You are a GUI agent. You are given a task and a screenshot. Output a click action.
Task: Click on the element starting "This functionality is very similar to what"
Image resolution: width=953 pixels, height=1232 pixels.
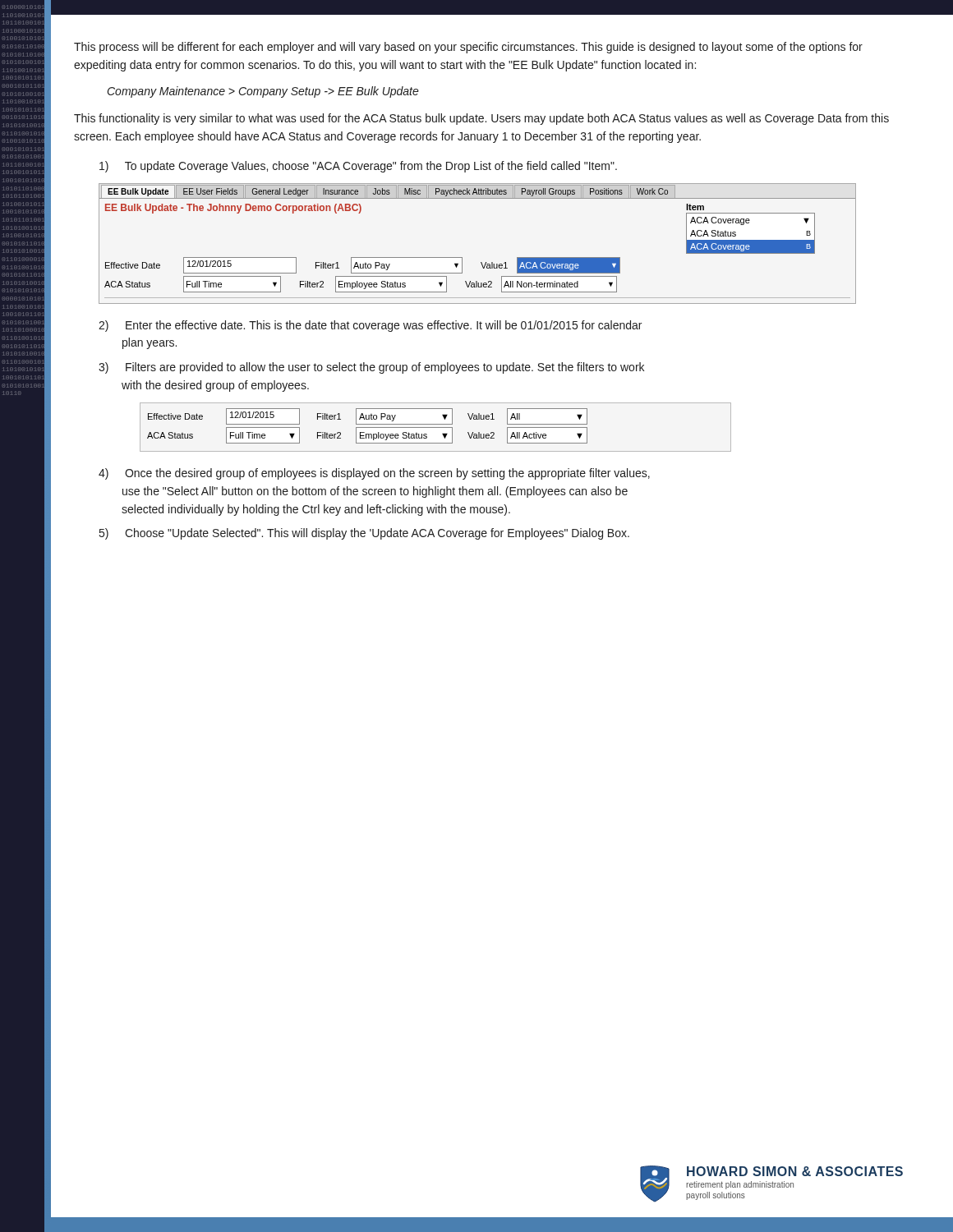click(482, 127)
